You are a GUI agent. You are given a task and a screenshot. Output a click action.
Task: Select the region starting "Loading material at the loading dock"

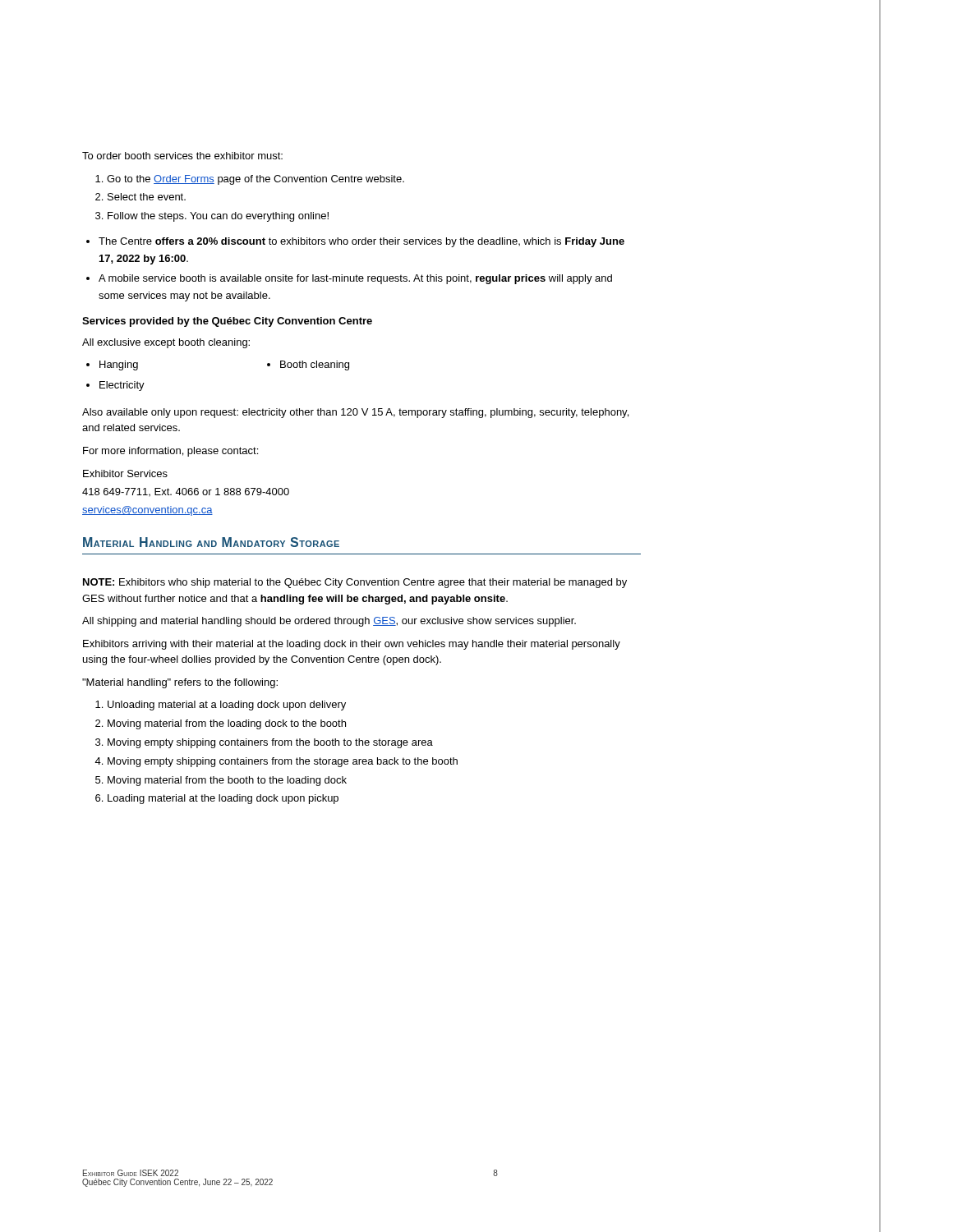pyautogui.click(x=223, y=799)
